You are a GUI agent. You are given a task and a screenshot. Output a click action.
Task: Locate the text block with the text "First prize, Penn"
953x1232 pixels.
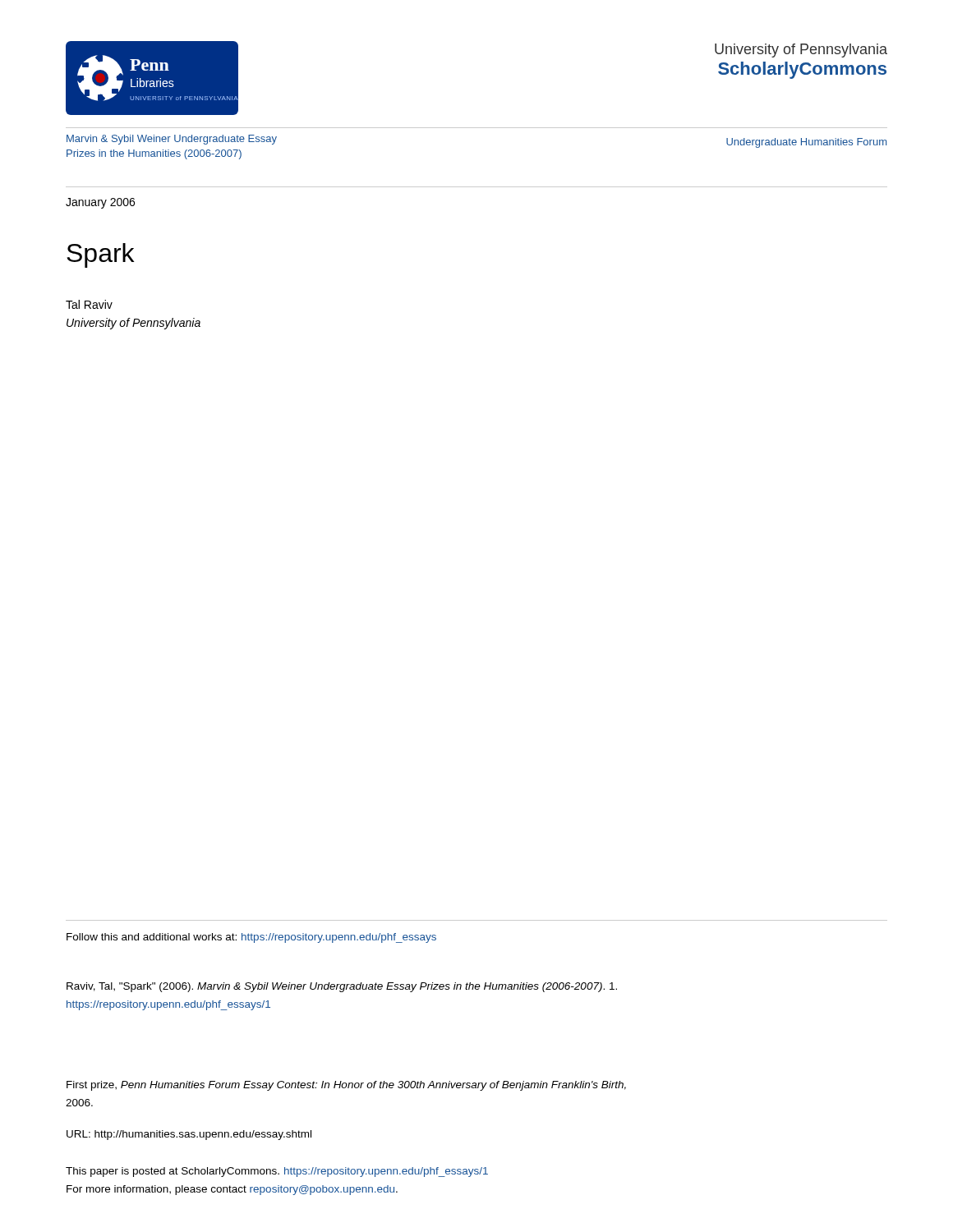346,1093
